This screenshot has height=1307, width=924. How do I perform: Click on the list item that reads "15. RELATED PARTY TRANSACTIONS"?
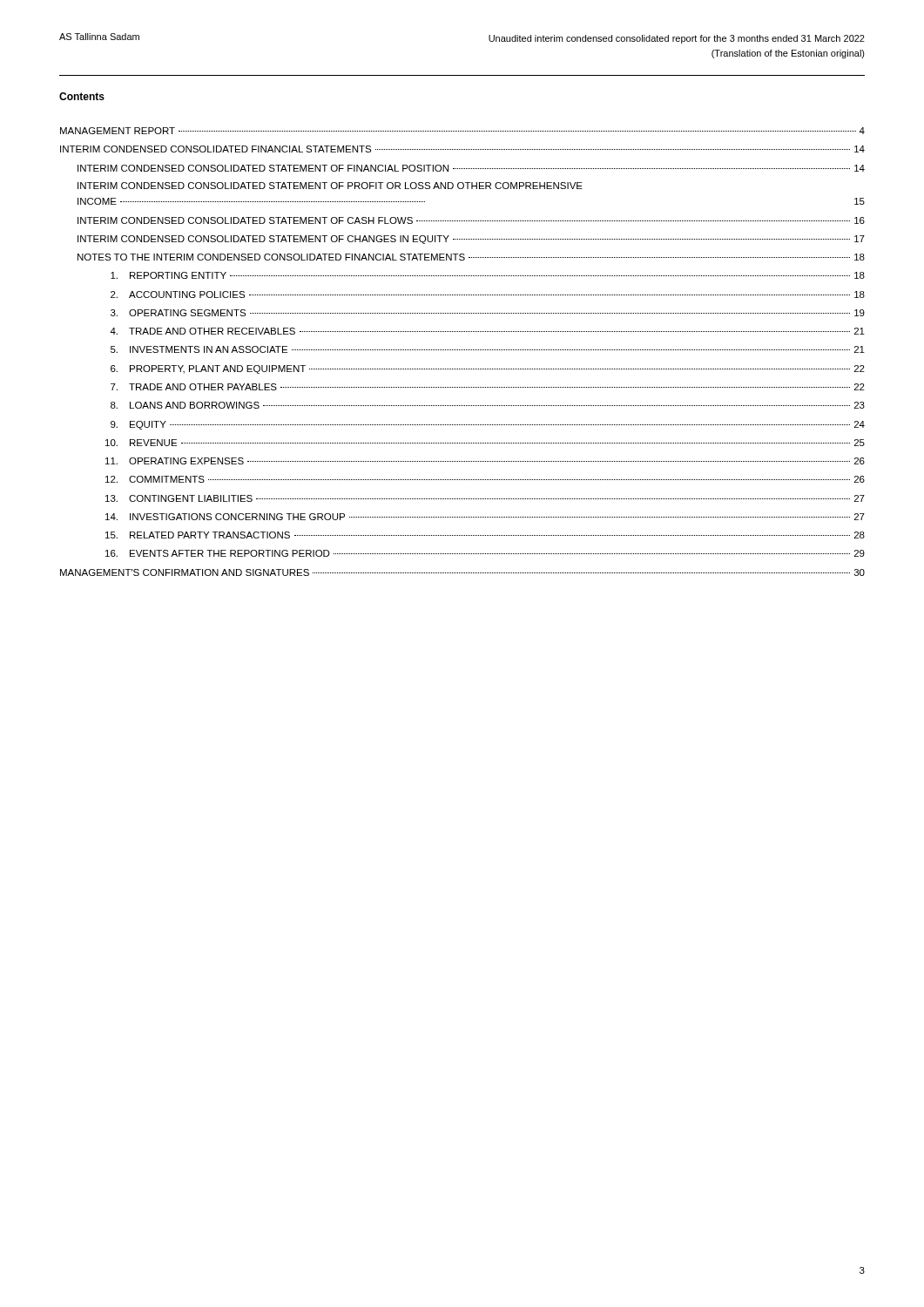tap(479, 536)
